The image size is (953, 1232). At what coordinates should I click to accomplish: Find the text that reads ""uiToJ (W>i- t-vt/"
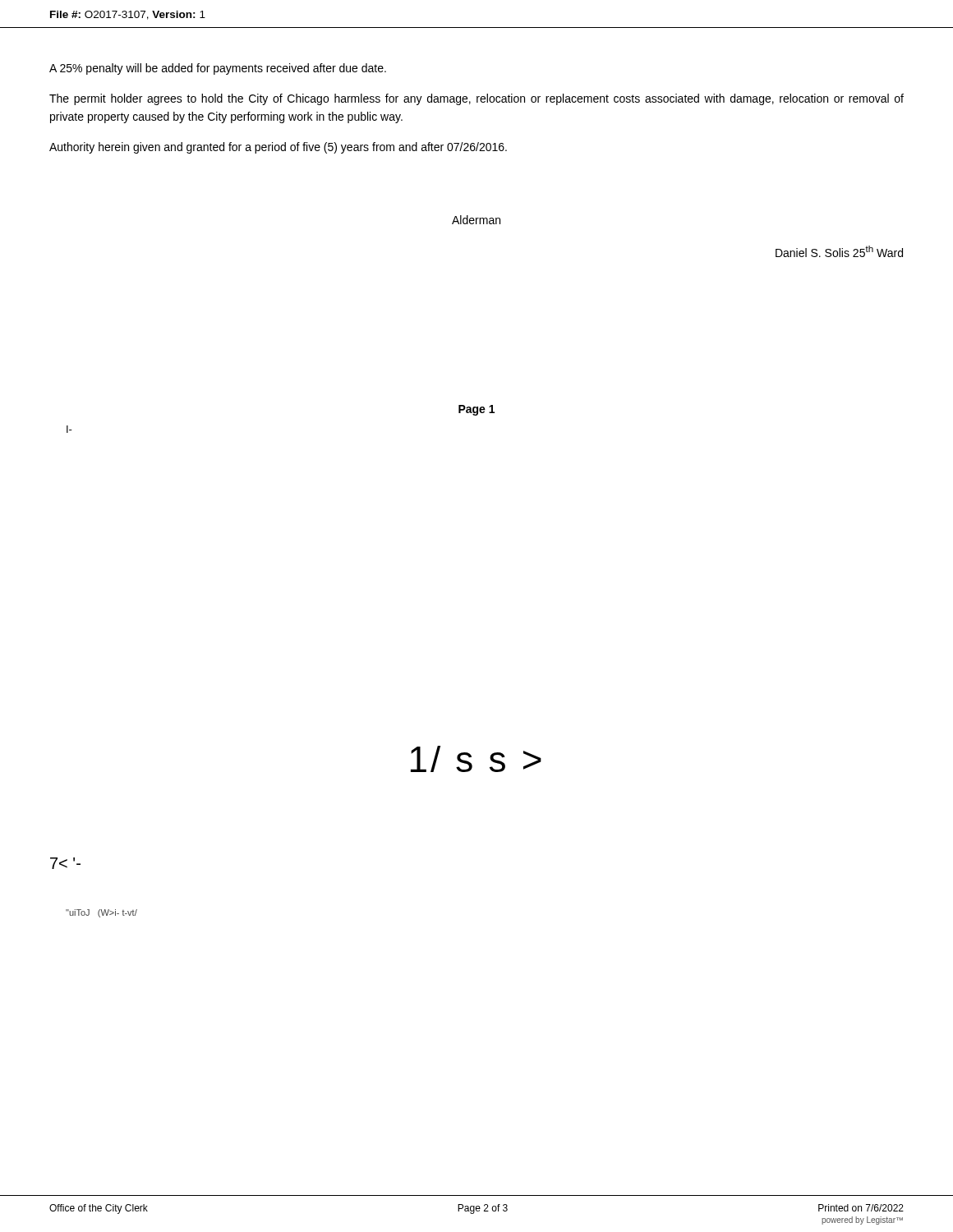tap(101, 913)
